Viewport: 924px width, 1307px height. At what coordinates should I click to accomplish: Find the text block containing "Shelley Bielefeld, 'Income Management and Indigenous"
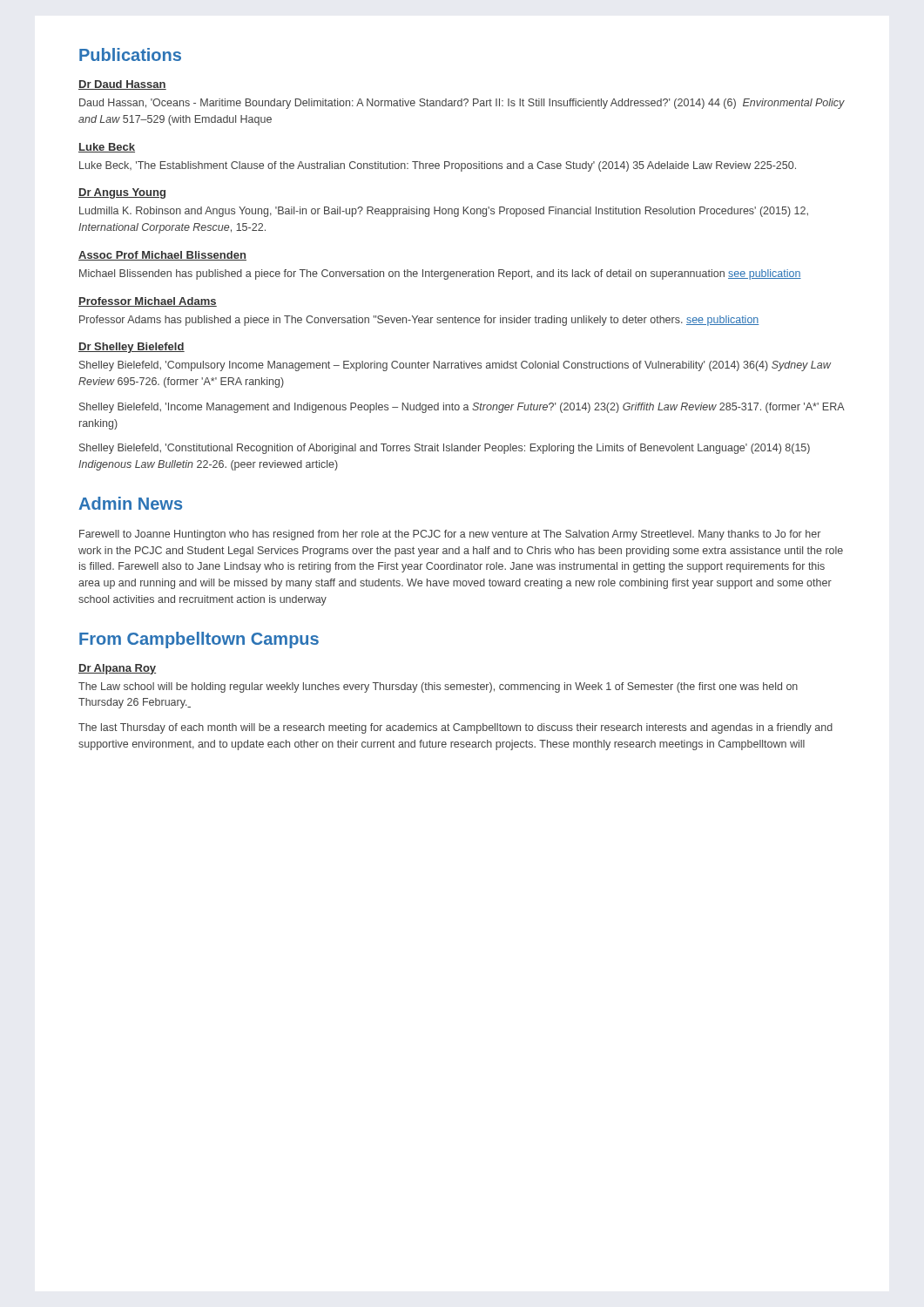462,415
